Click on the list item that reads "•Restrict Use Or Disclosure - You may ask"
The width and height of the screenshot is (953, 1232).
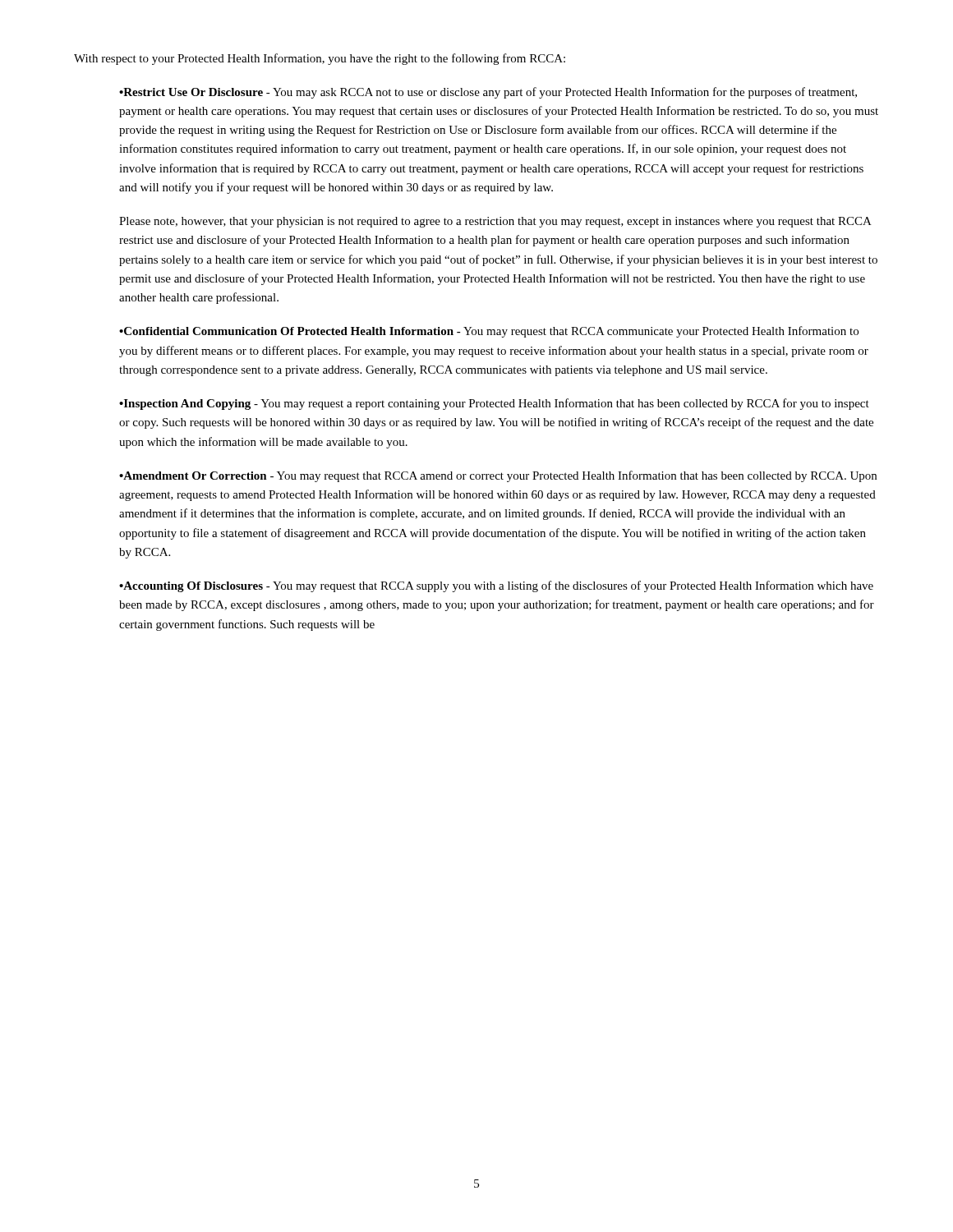[499, 139]
